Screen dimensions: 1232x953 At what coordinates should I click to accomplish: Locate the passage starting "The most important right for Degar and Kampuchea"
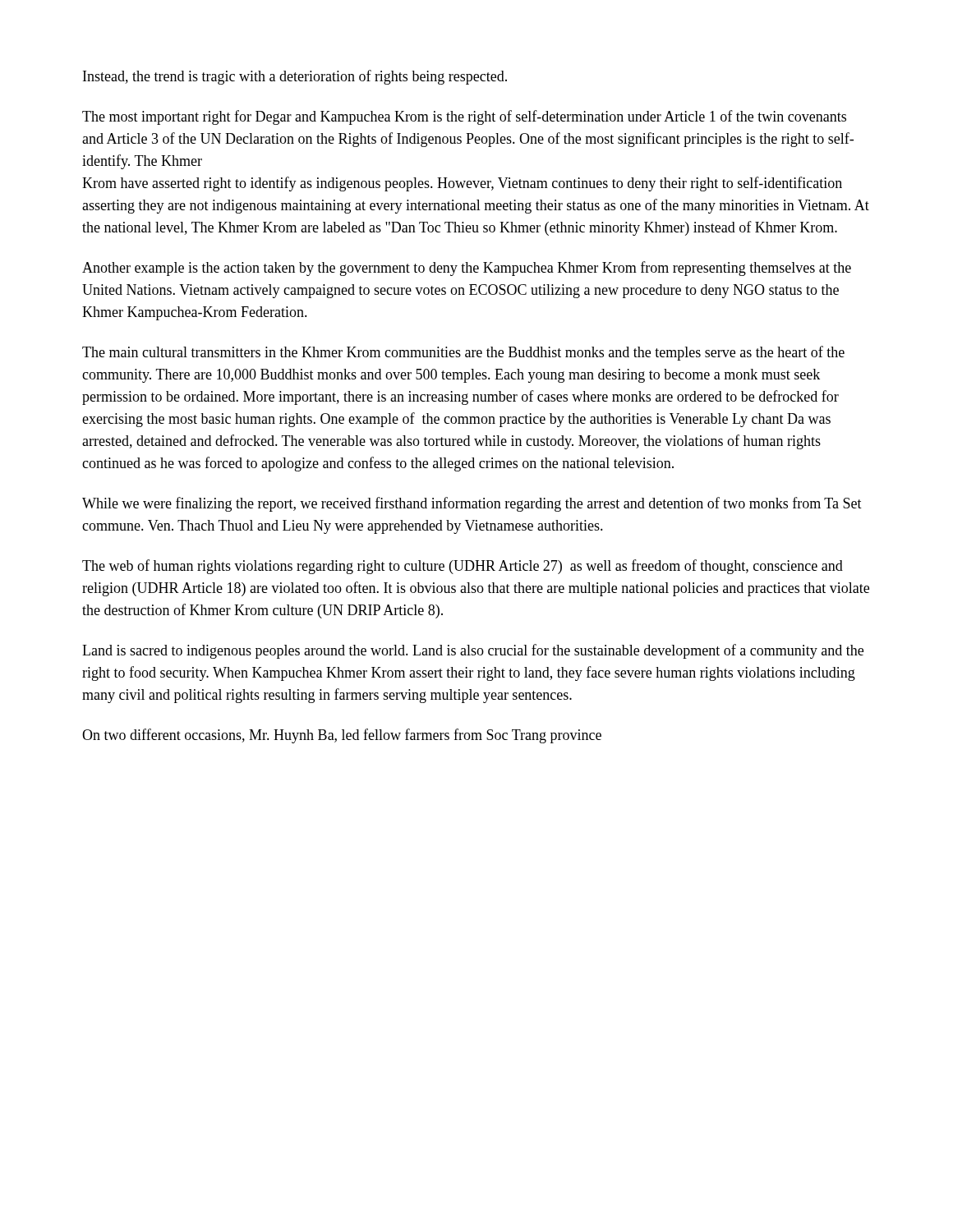coord(476,172)
